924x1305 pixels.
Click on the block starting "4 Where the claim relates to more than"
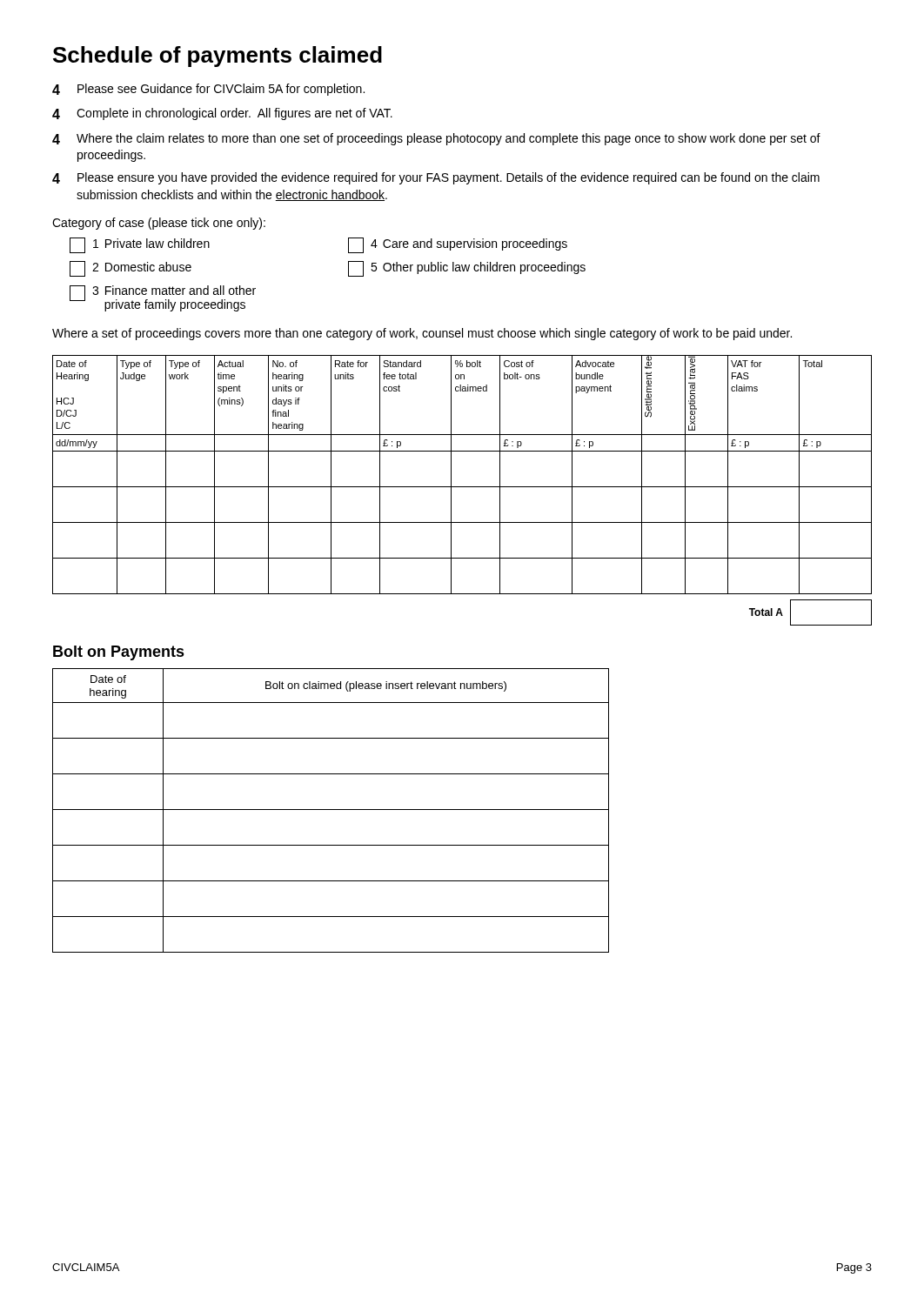point(462,147)
